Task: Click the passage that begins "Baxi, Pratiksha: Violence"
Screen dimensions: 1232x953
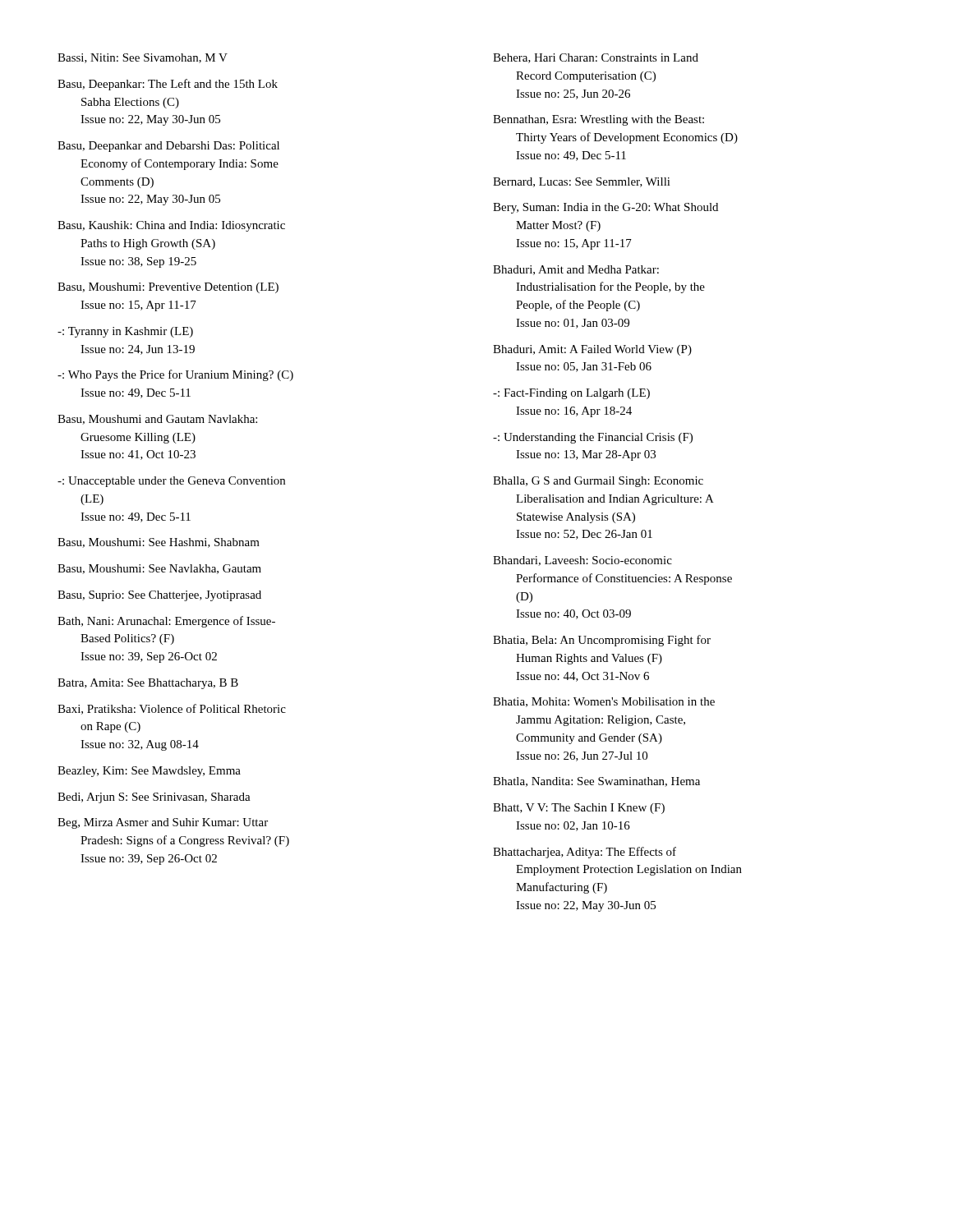Action: 172,709
